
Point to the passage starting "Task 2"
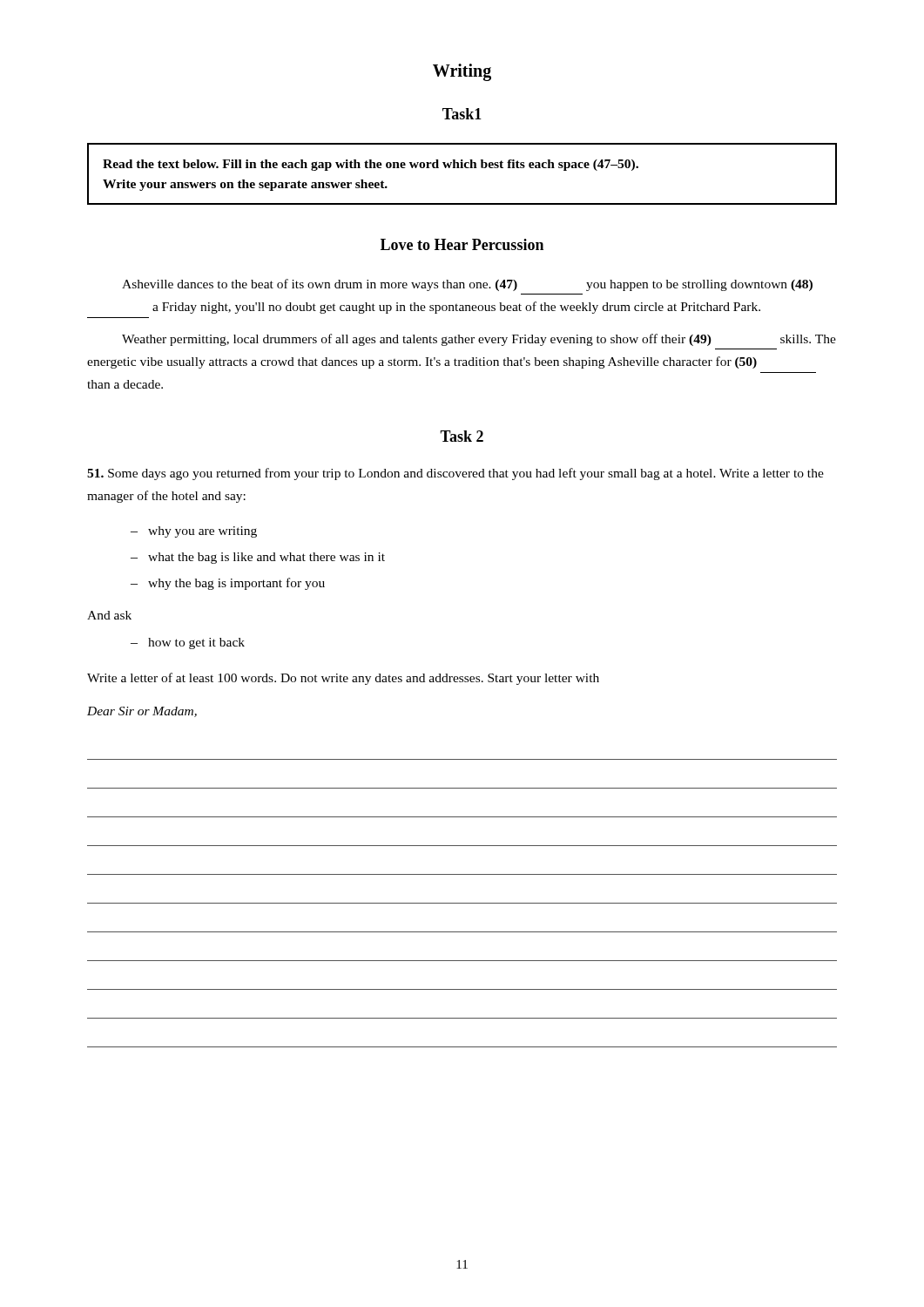click(462, 437)
